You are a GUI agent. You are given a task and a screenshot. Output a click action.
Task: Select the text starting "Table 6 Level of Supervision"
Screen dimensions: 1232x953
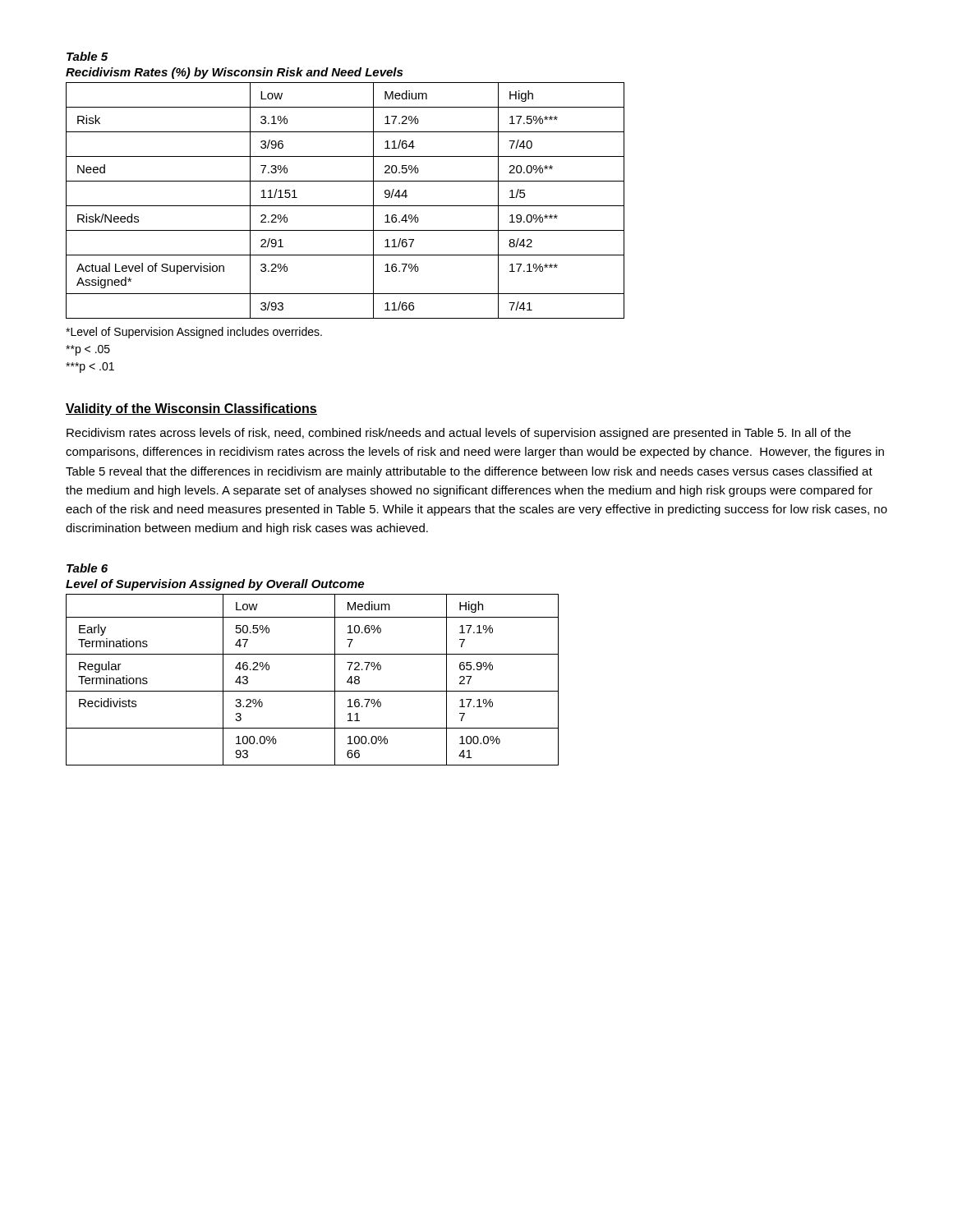[87, 568]
